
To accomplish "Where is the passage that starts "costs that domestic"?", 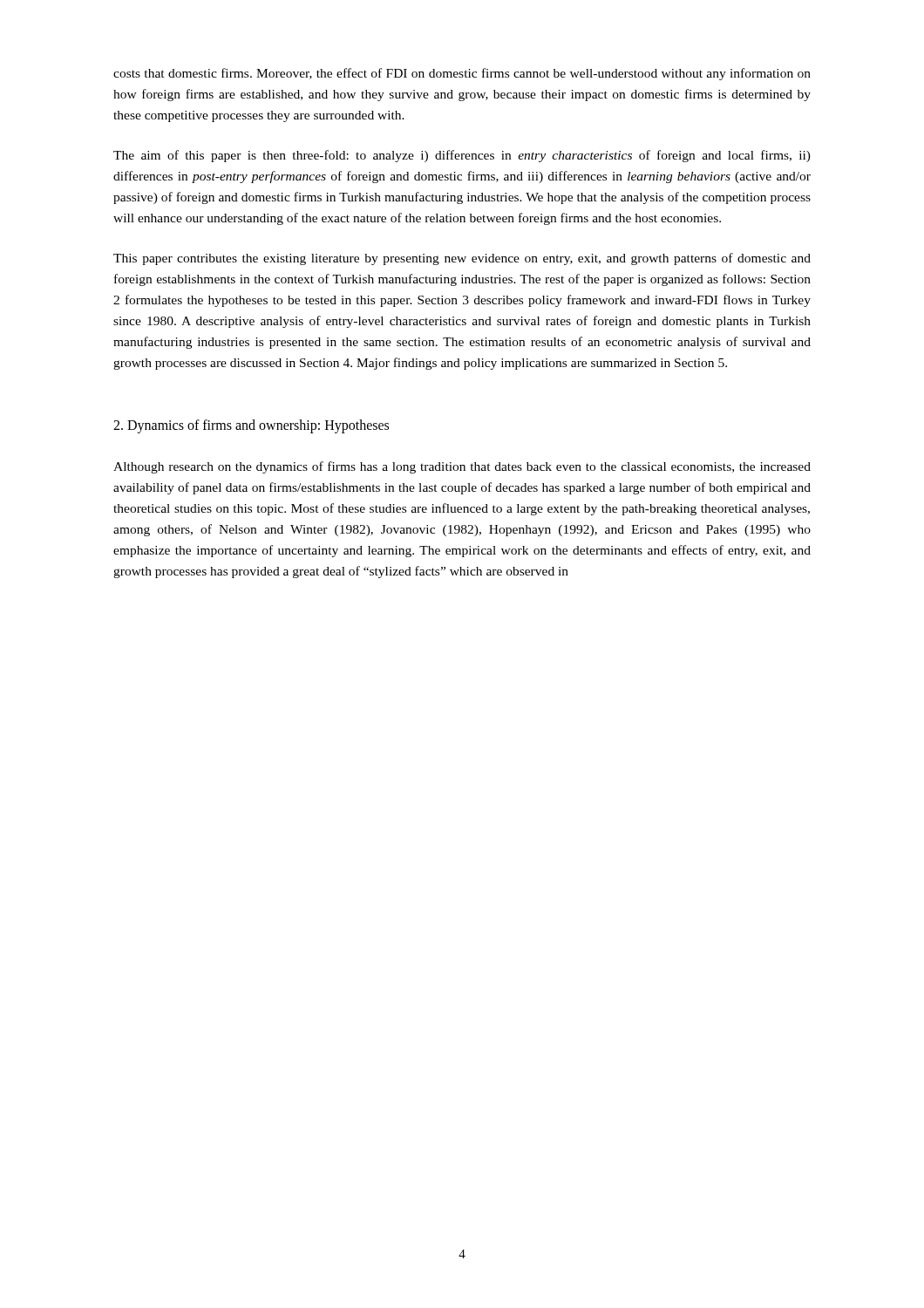I will click(x=462, y=94).
